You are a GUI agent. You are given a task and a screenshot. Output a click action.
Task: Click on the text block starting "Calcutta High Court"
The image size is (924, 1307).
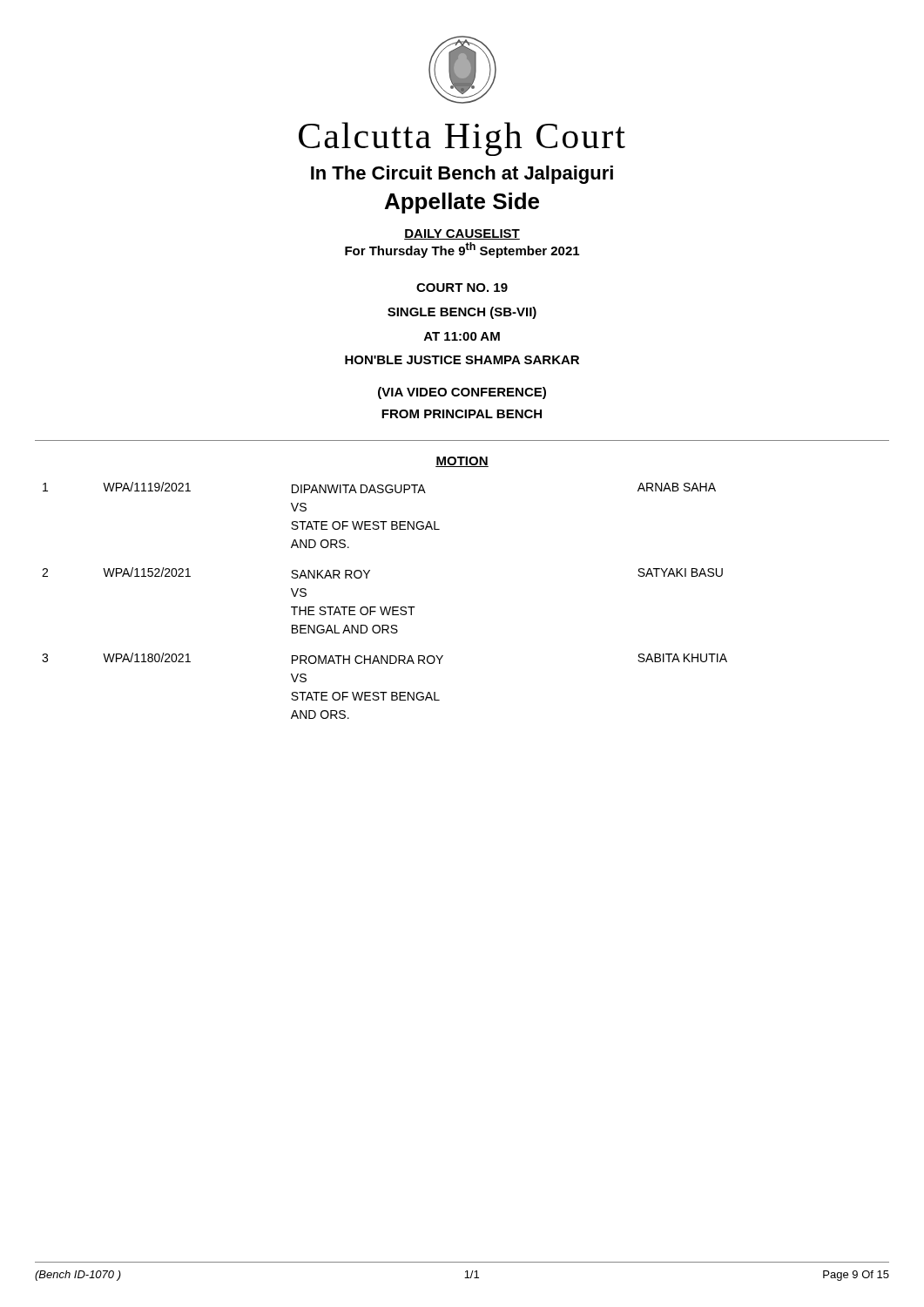pos(462,136)
